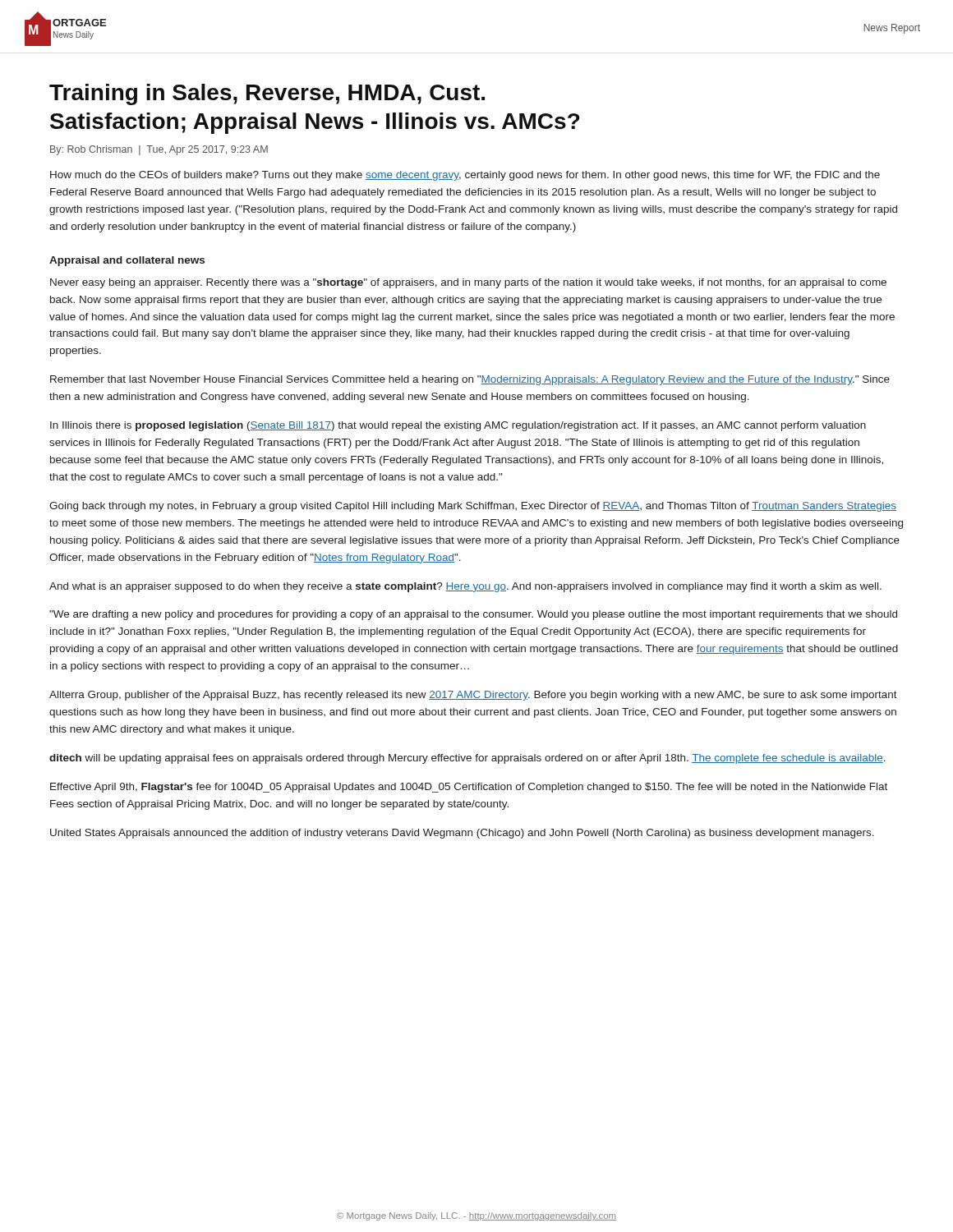Navigate to the passage starting ""We are drafting a new policy and procedures"
This screenshot has width=953, height=1232.
pyautogui.click(x=474, y=640)
